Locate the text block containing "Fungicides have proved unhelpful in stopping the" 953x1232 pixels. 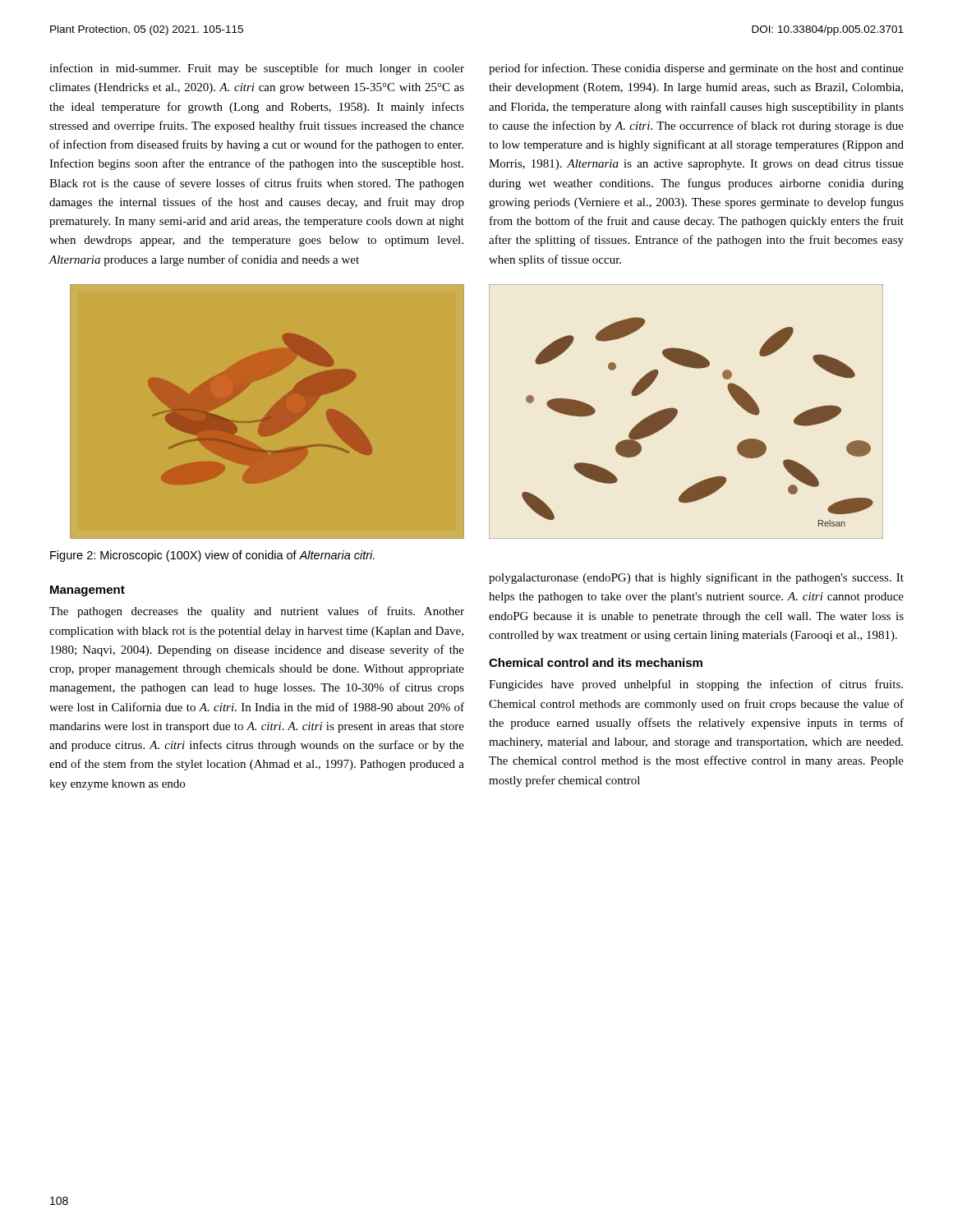click(696, 732)
